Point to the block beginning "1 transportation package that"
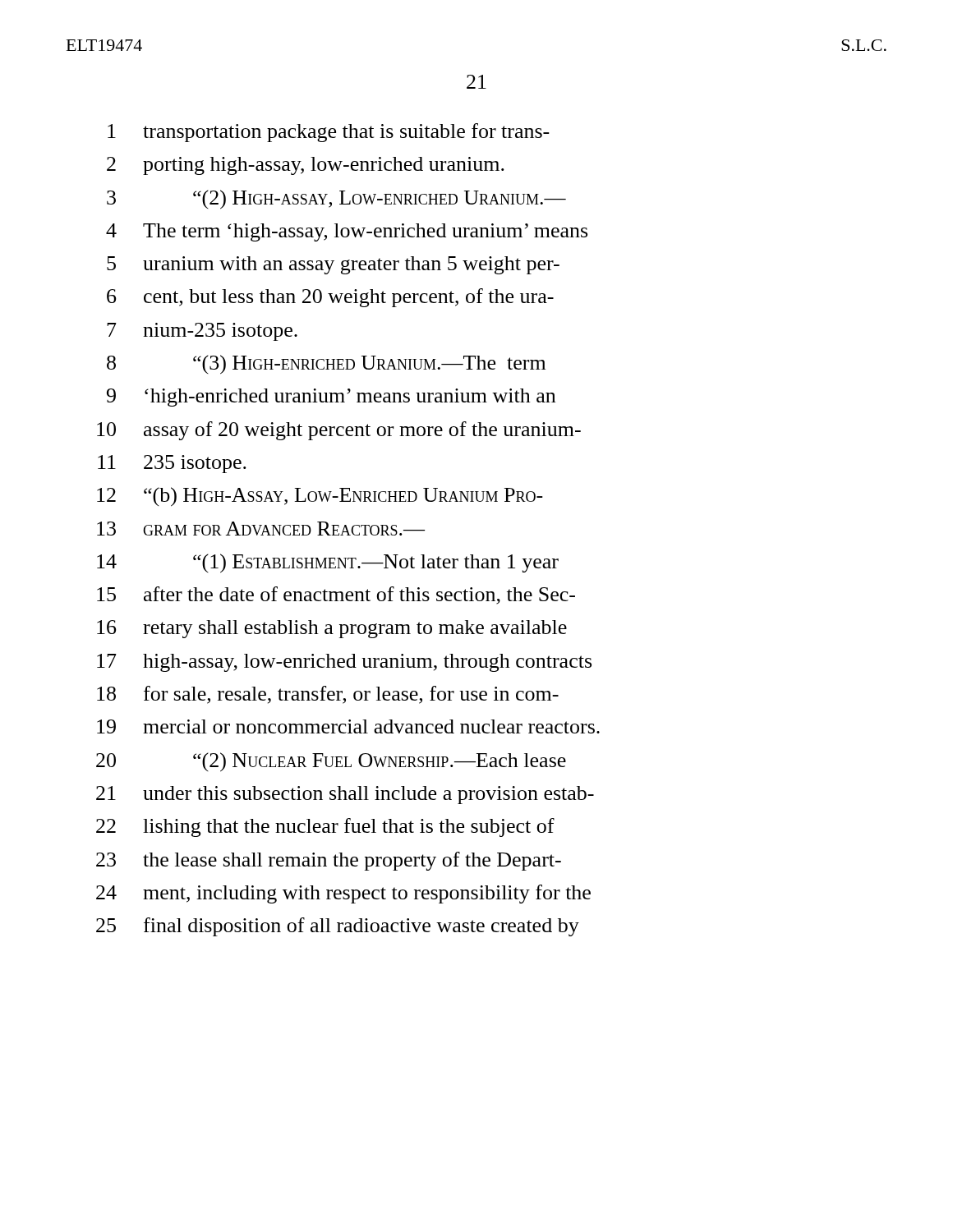The image size is (953, 1232). pos(308,132)
